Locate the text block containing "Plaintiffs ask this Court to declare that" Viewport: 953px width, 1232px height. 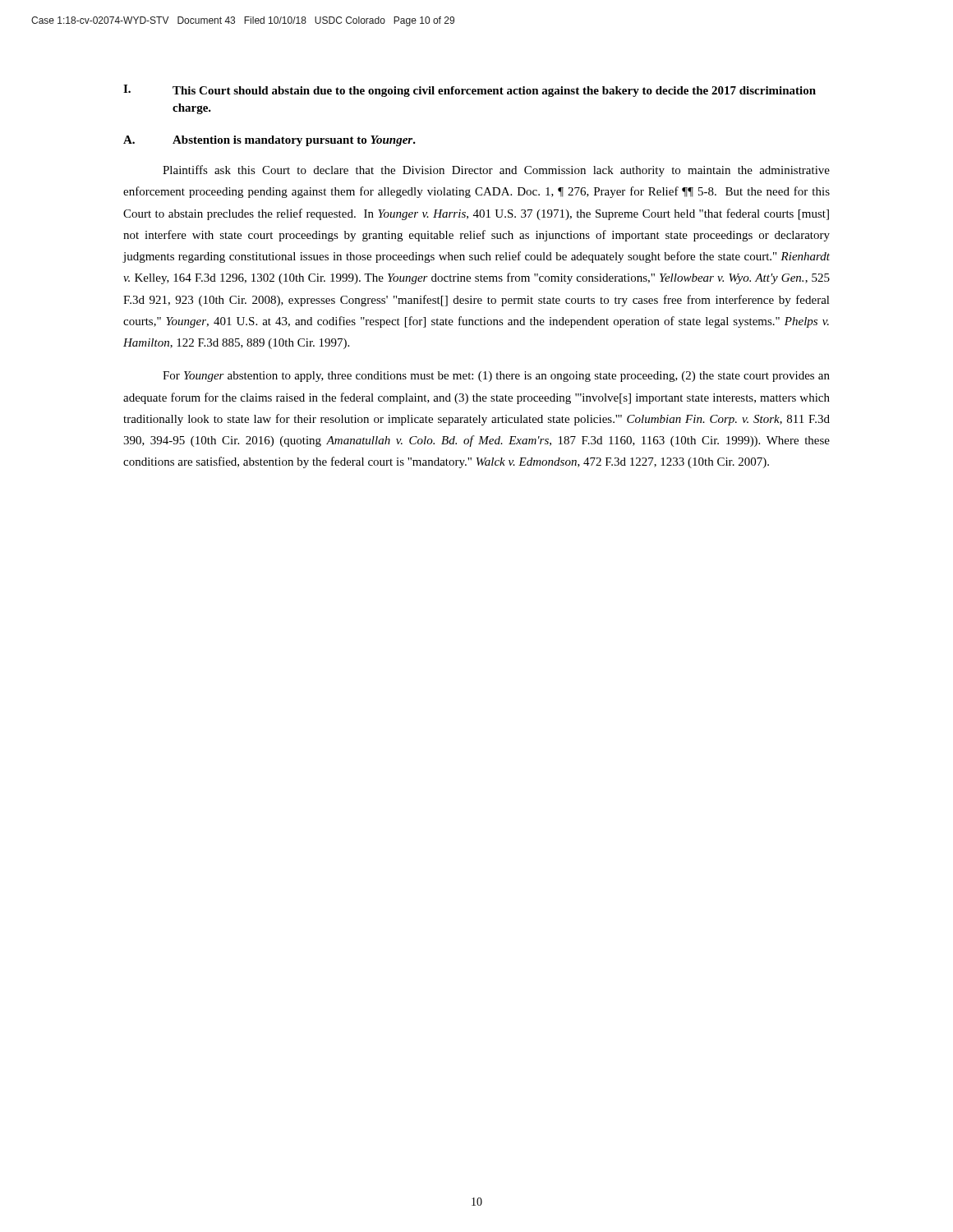pos(476,256)
